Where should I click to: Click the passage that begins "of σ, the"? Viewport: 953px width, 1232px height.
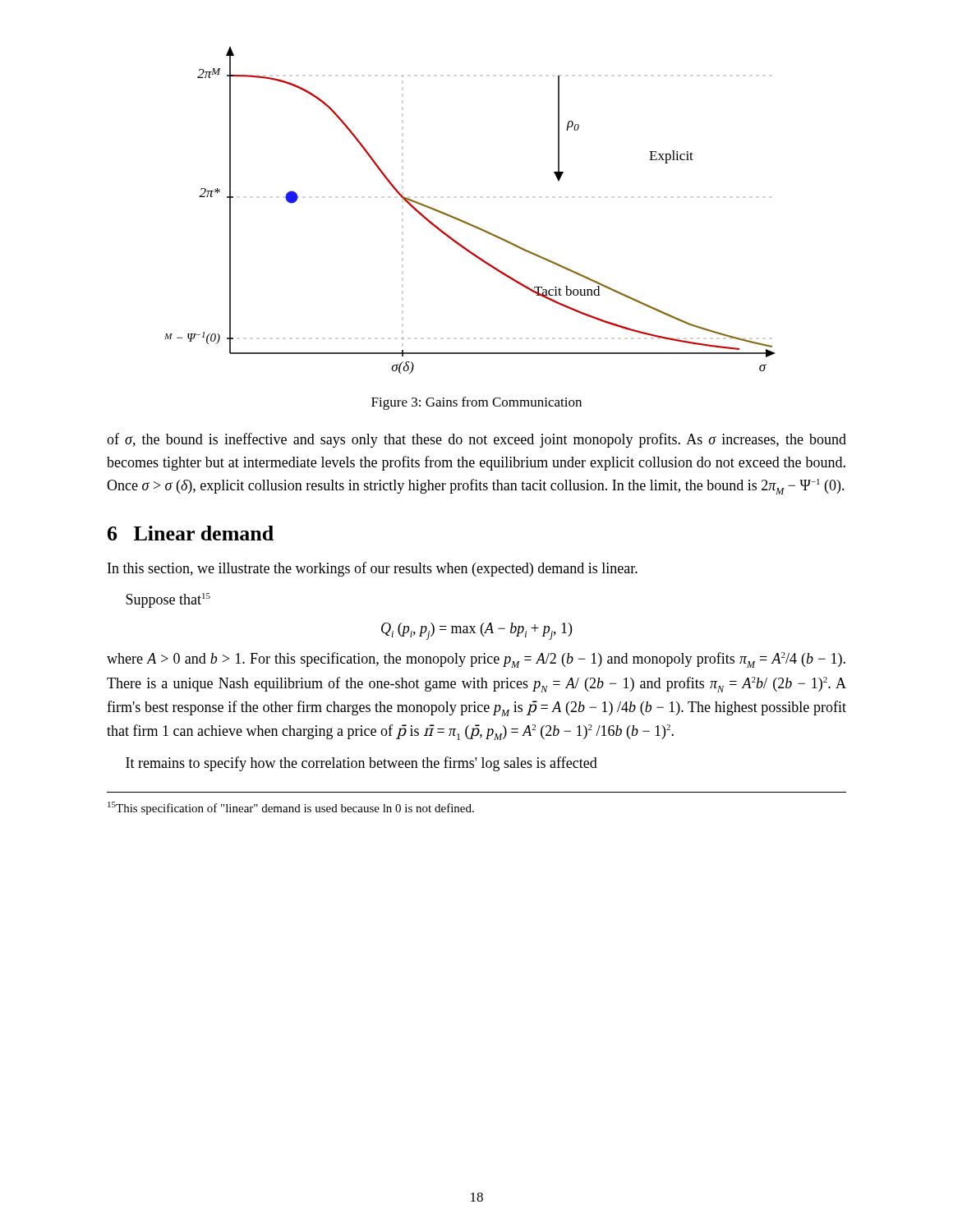click(476, 464)
